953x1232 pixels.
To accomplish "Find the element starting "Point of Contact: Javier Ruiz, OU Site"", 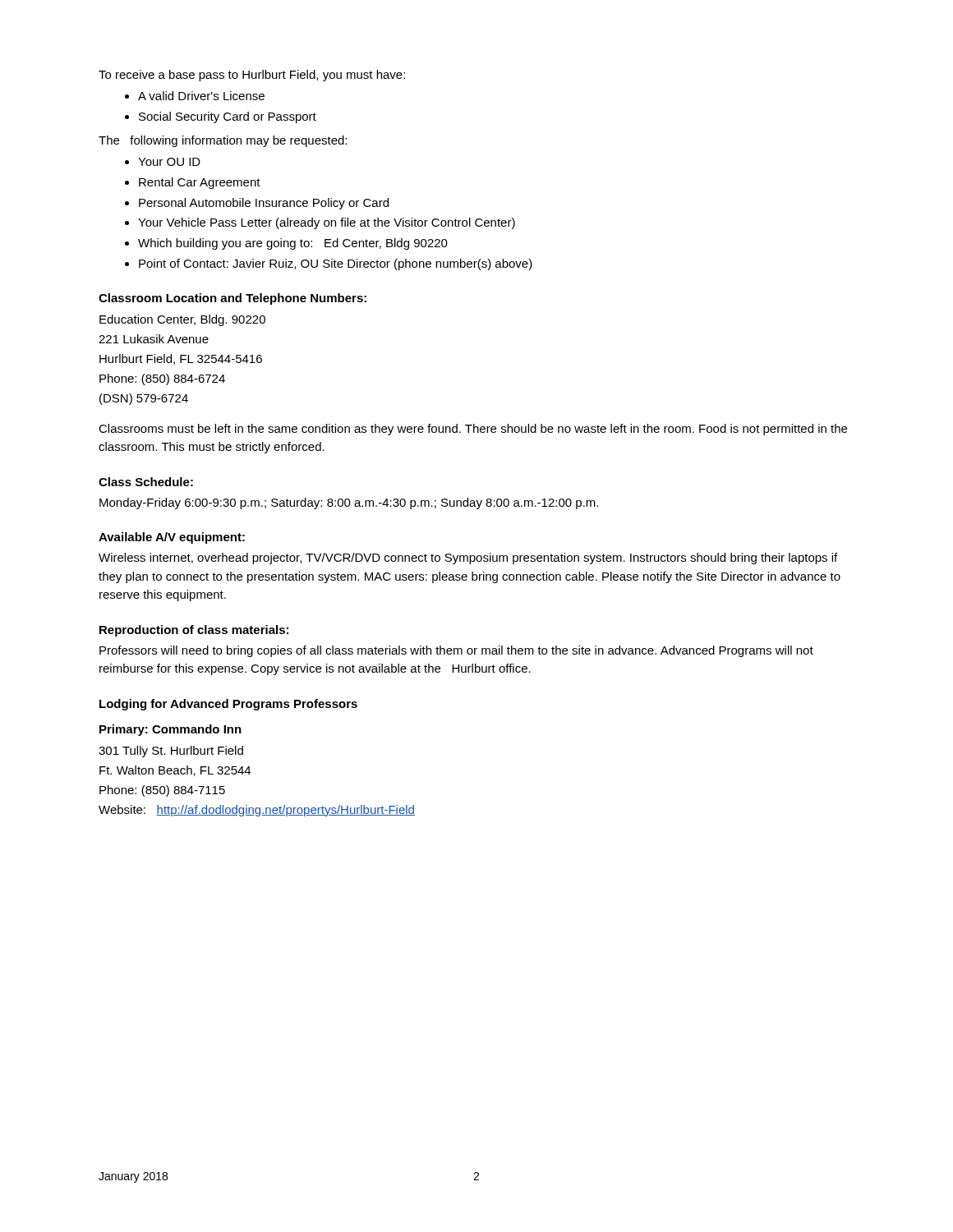I will click(x=335, y=263).
